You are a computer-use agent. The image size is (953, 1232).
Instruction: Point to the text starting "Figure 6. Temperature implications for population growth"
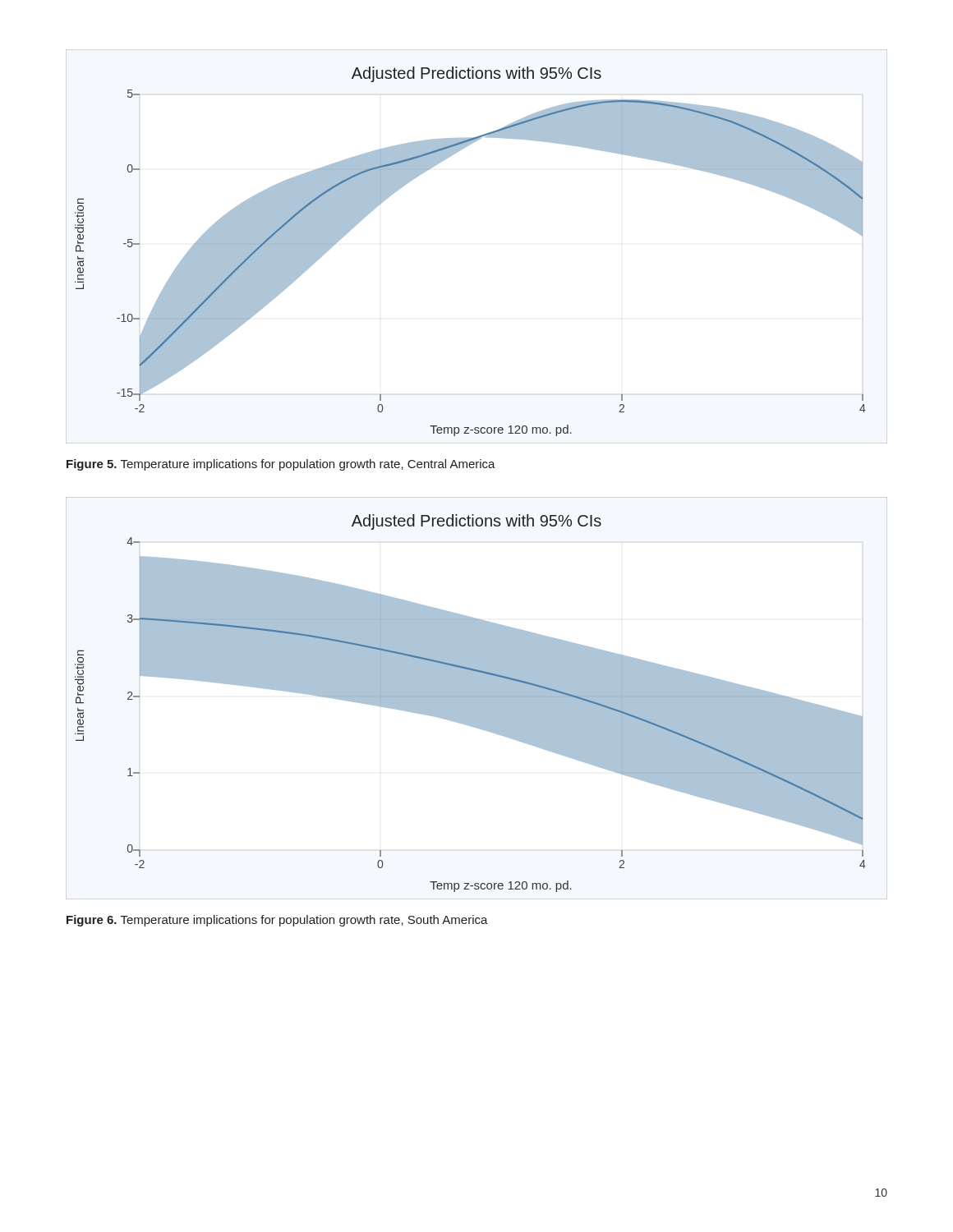point(277,920)
